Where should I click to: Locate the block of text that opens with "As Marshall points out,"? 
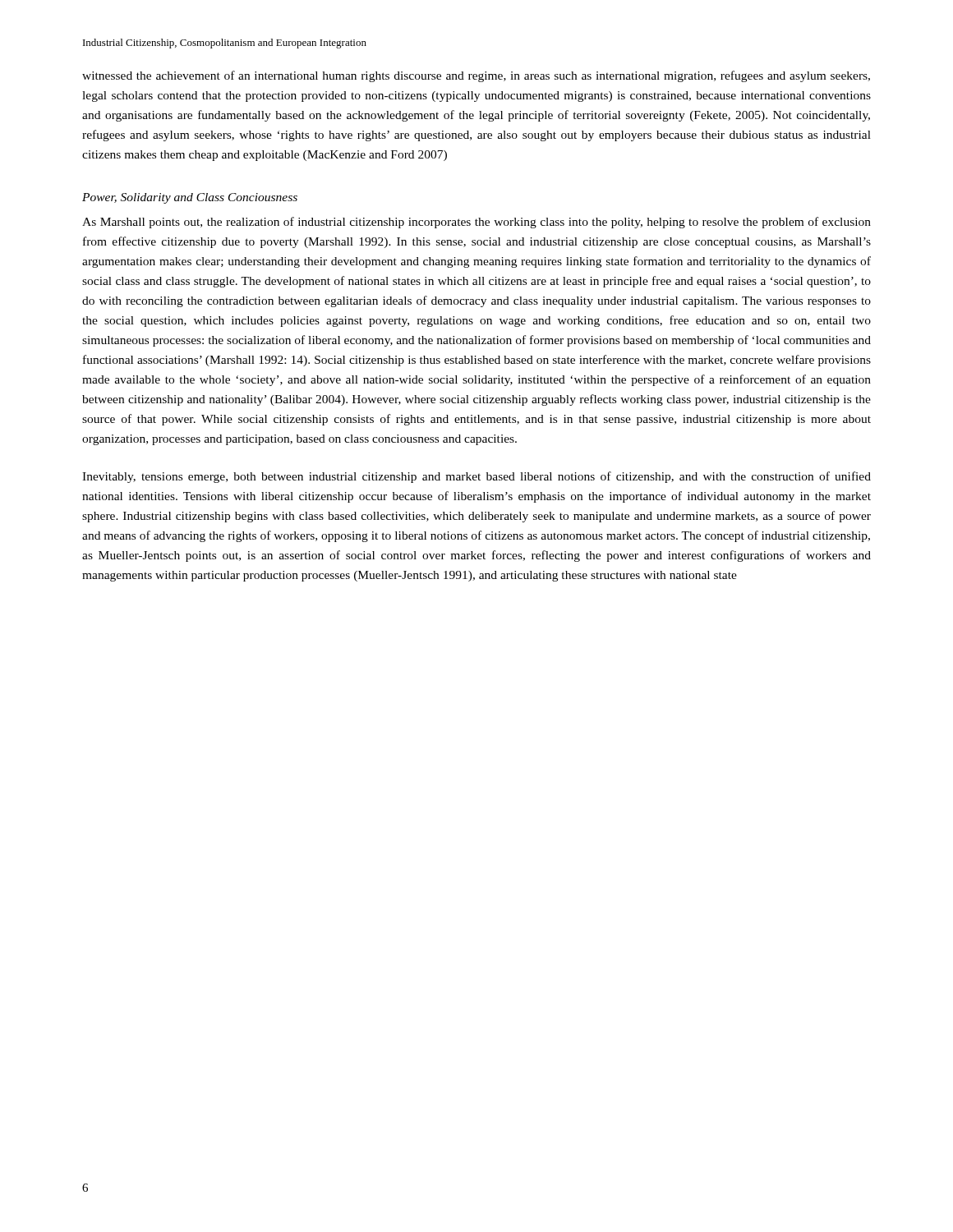476,330
